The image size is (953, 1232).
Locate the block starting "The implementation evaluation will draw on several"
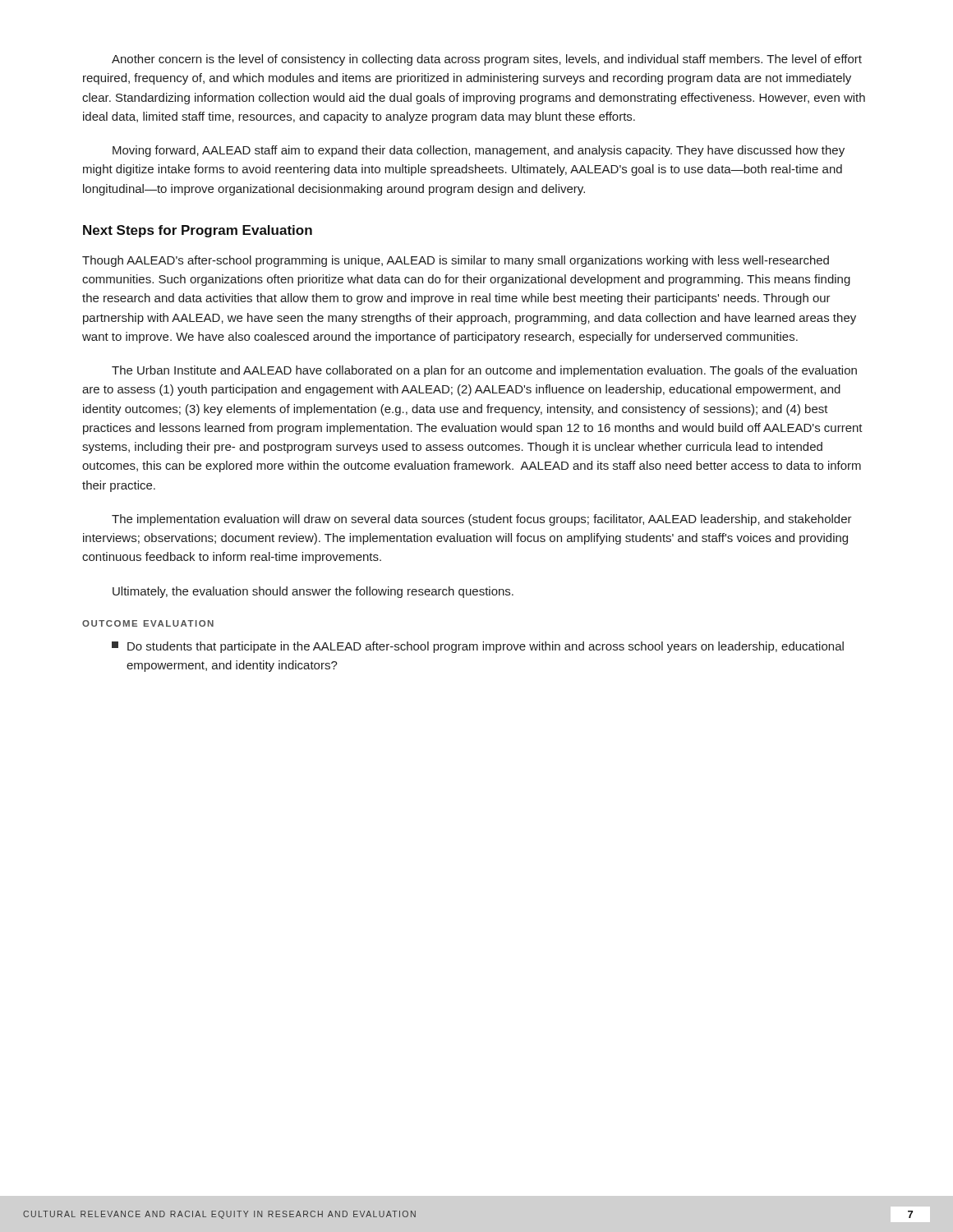(x=467, y=538)
